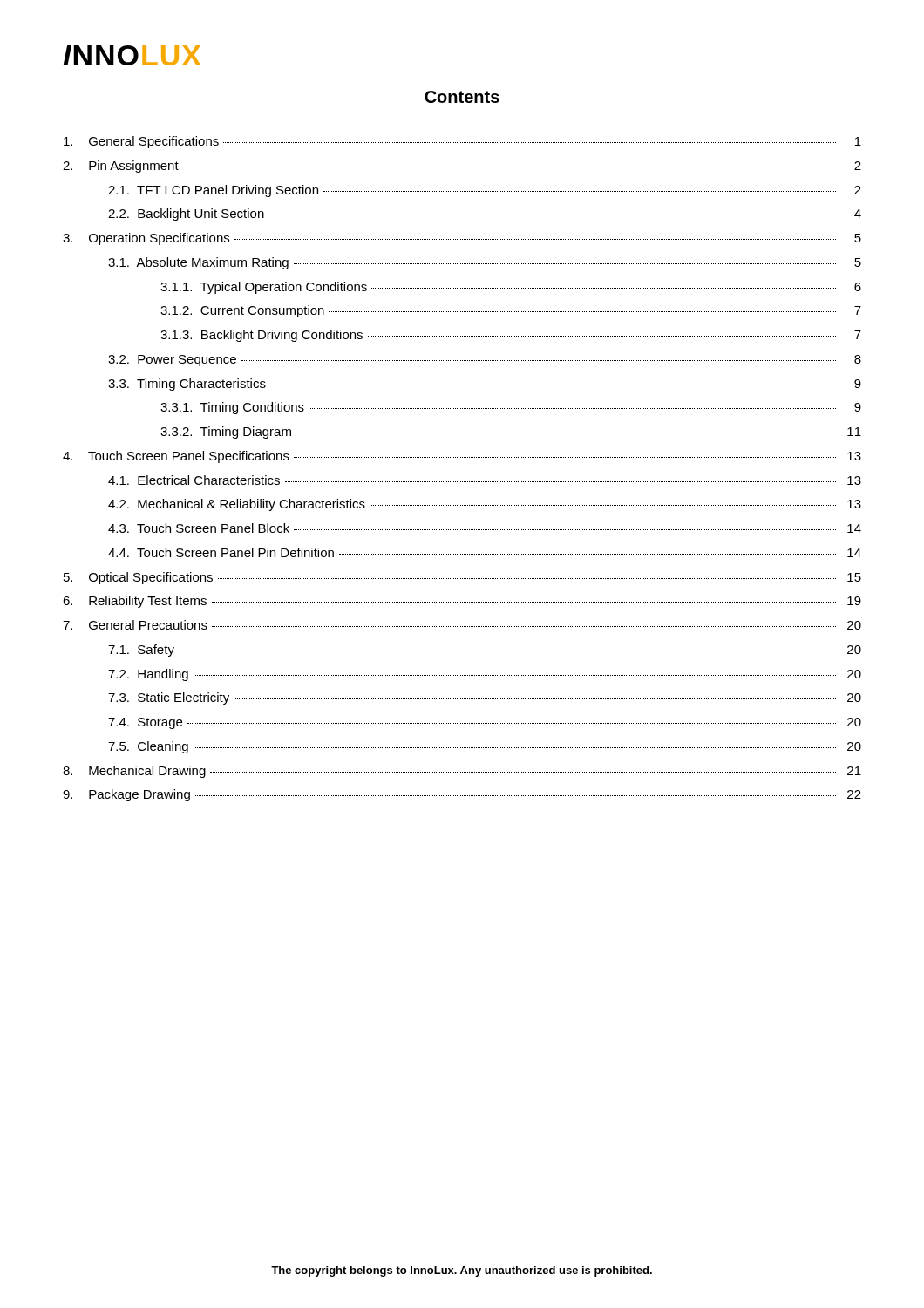The height and width of the screenshot is (1308, 924).
Task: Point to "5. Optical Specifications 15"
Action: click(462, 577)
